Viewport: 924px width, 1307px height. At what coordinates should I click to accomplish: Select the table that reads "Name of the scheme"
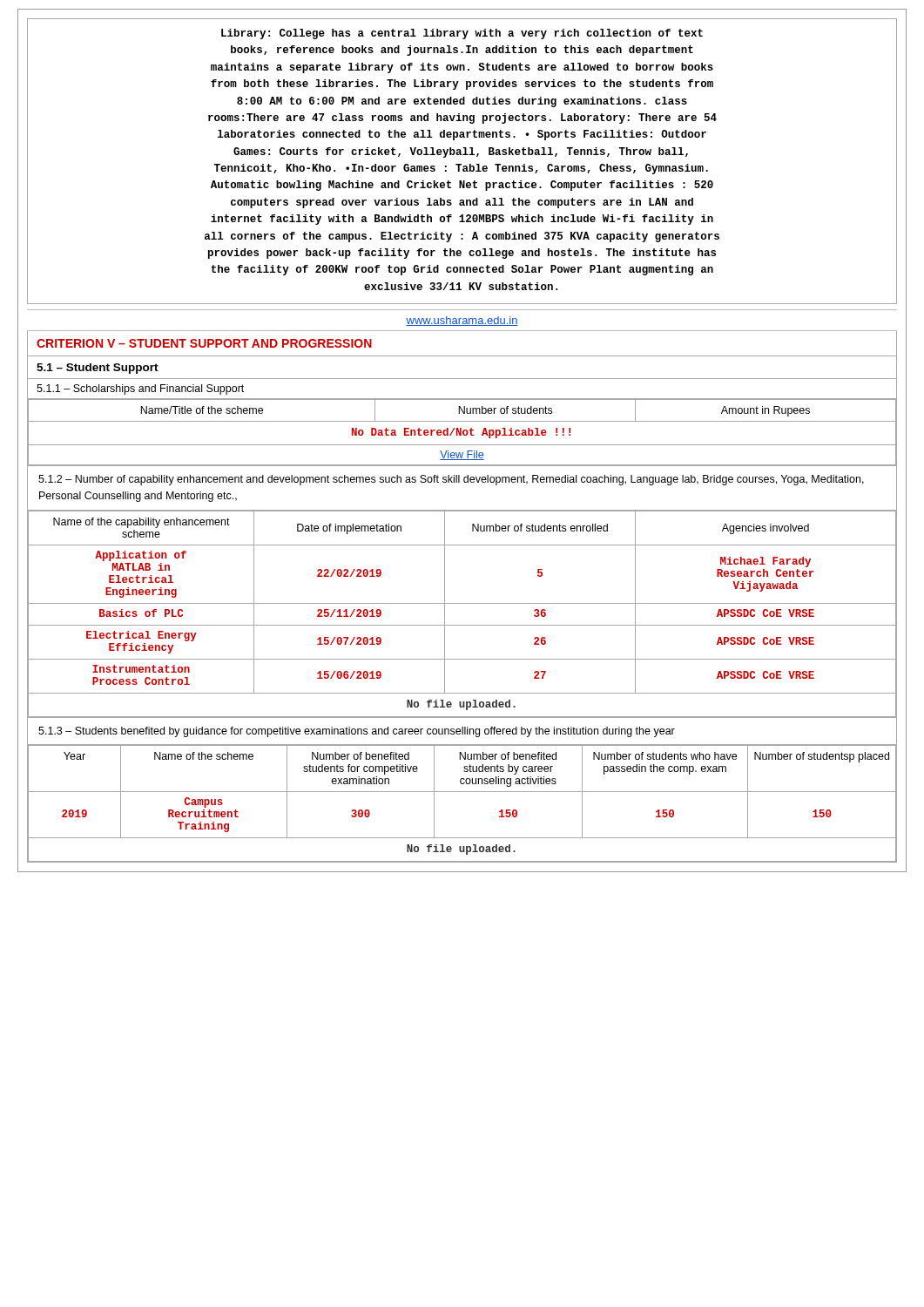pyautogui.click(x=462, y=804)
